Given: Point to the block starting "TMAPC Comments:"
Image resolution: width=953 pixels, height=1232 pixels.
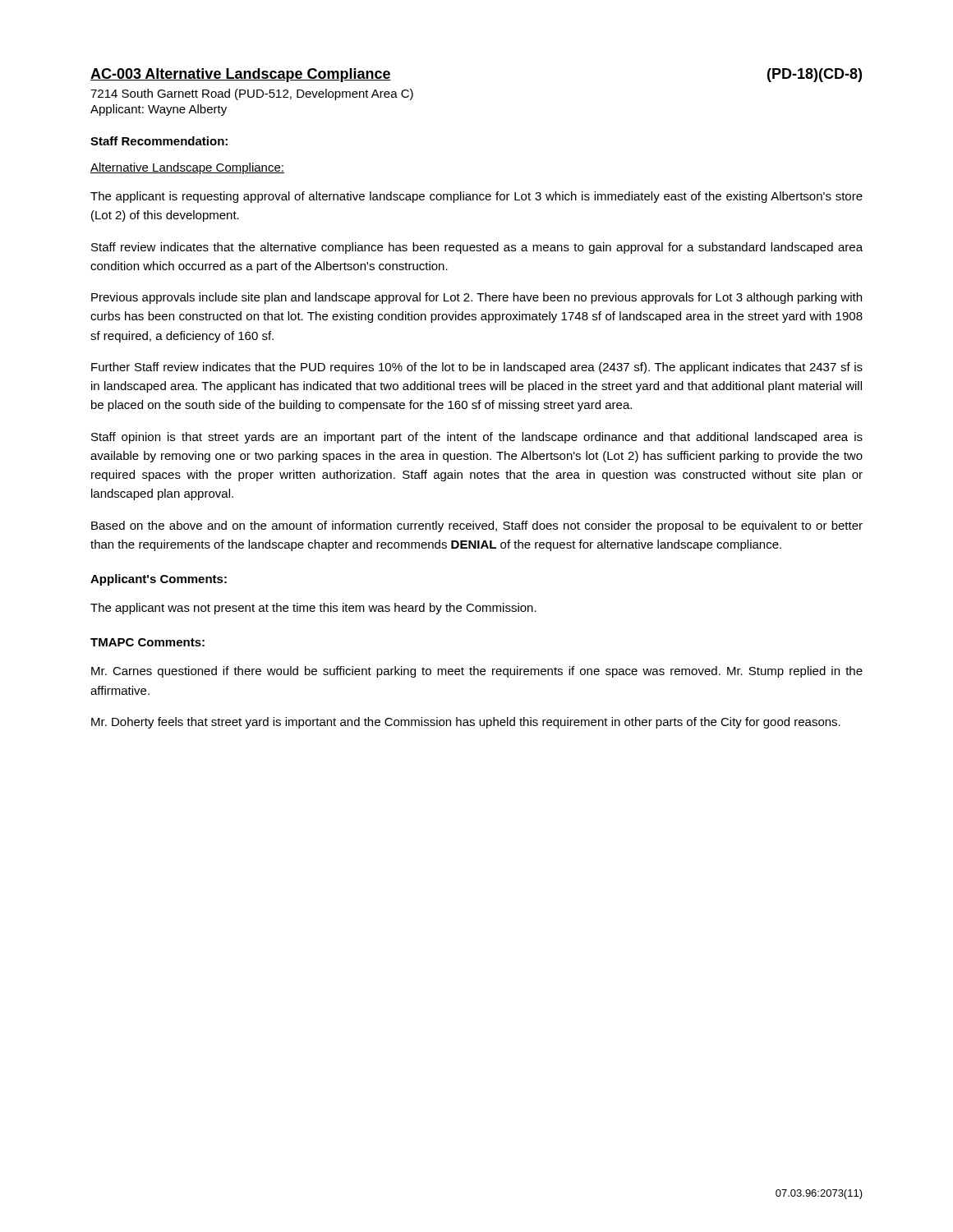Looking at the screenshot, I should (x=147, y=642).
